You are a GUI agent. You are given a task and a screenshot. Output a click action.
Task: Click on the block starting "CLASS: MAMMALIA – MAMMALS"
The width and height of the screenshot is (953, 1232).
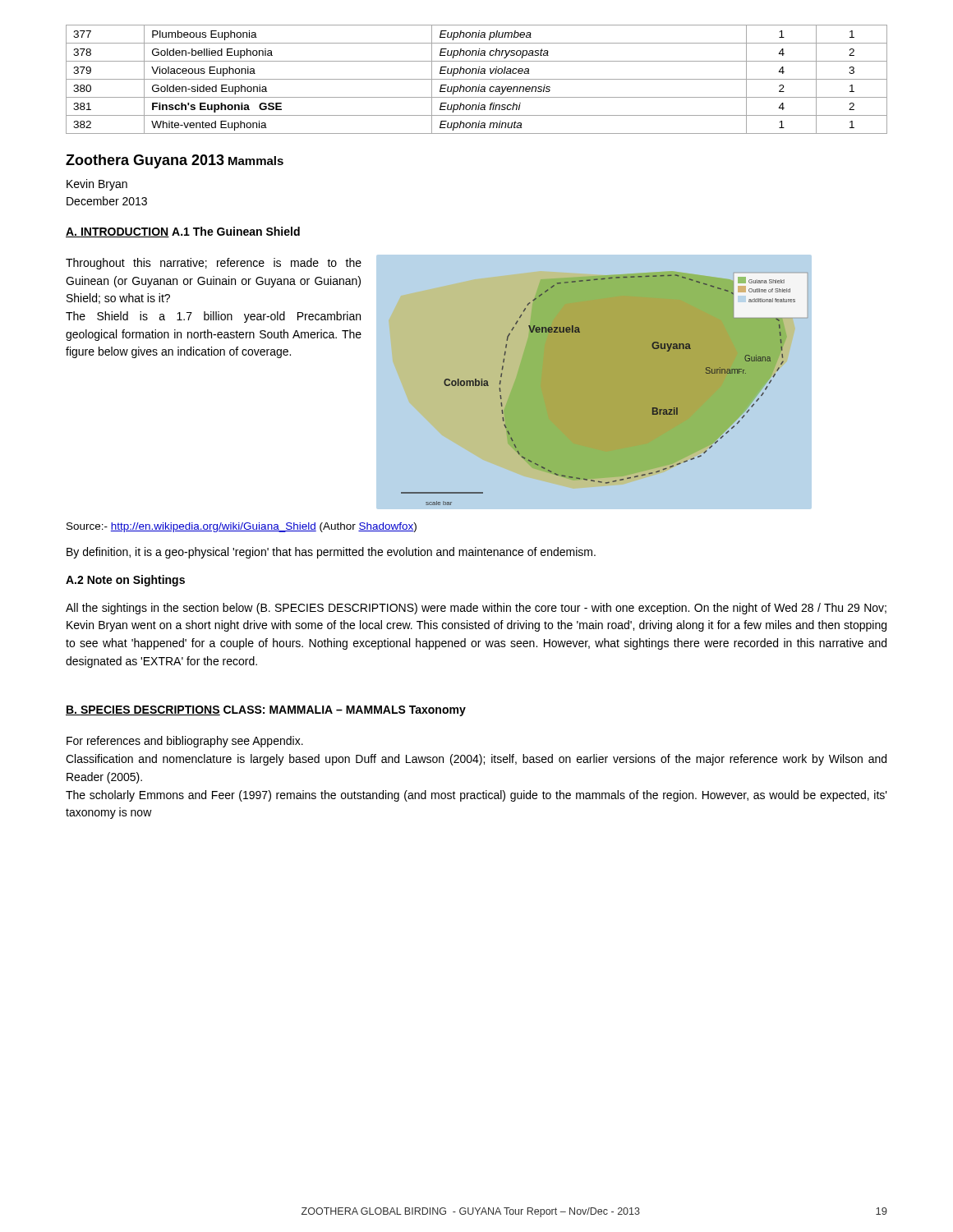pyautogui.click(x=314, y=710)
